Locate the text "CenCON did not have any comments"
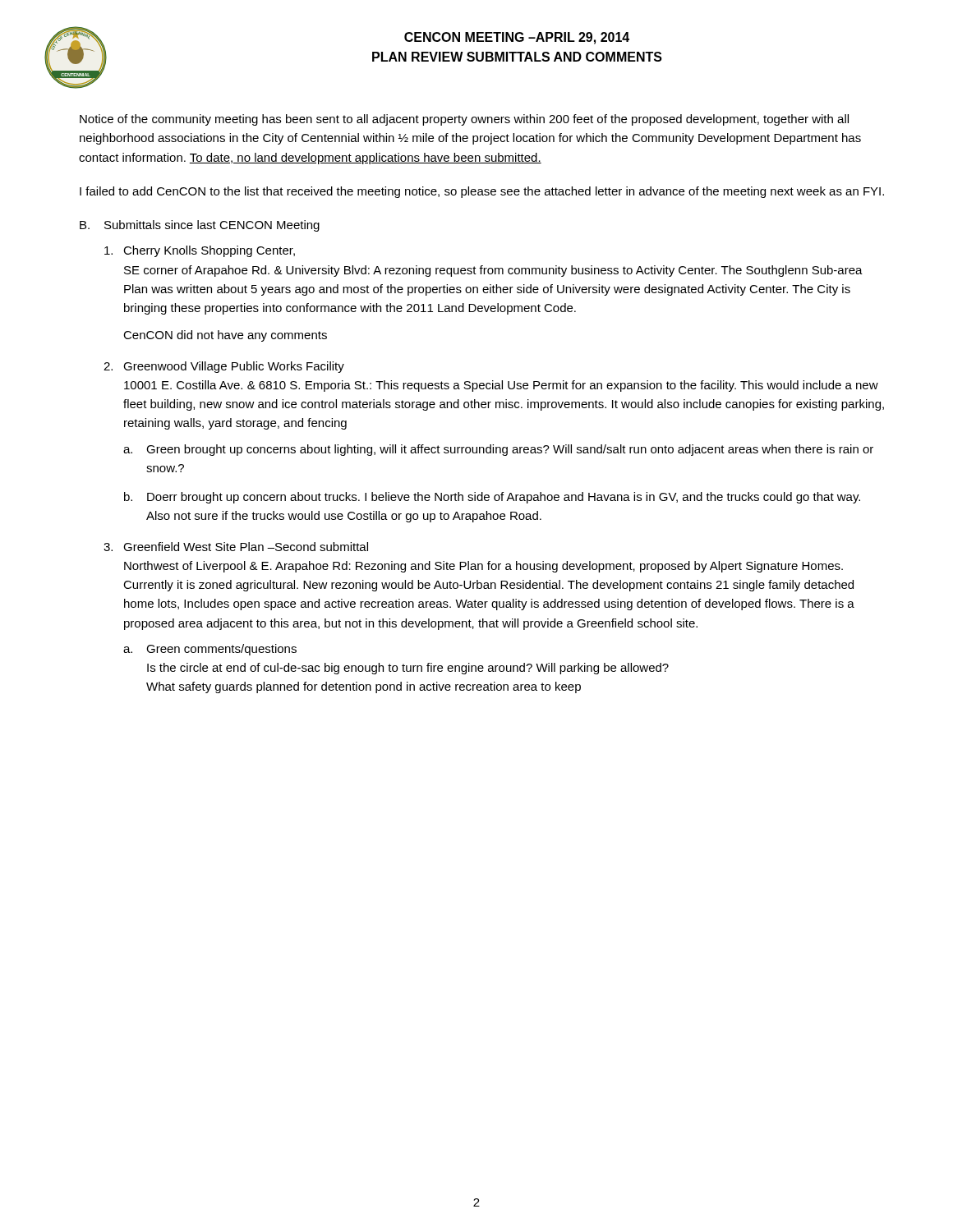 (225, 335)
